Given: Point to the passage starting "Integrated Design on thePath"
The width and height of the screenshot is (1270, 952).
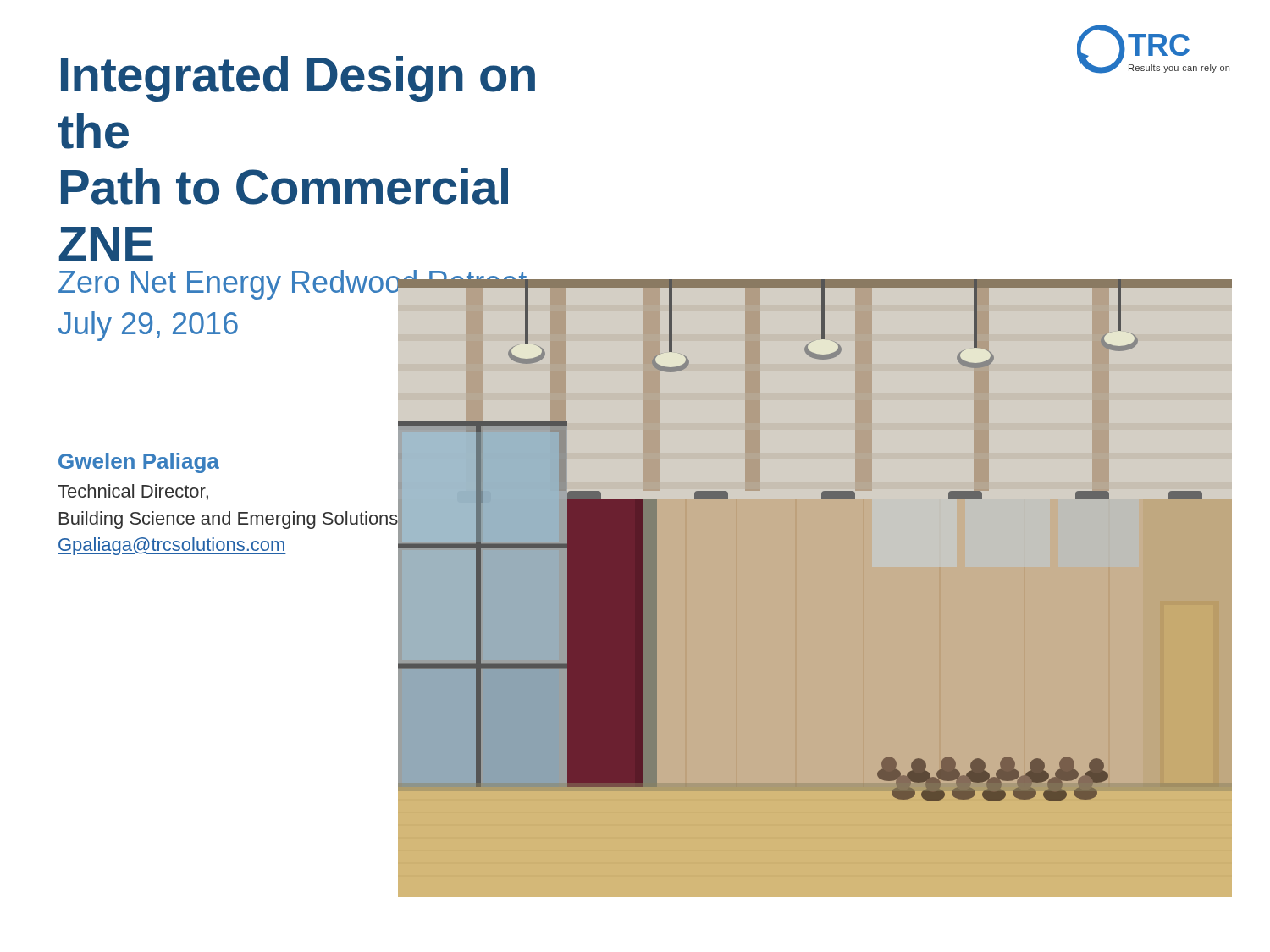Looking at the screenshot, I should point(320,159).
